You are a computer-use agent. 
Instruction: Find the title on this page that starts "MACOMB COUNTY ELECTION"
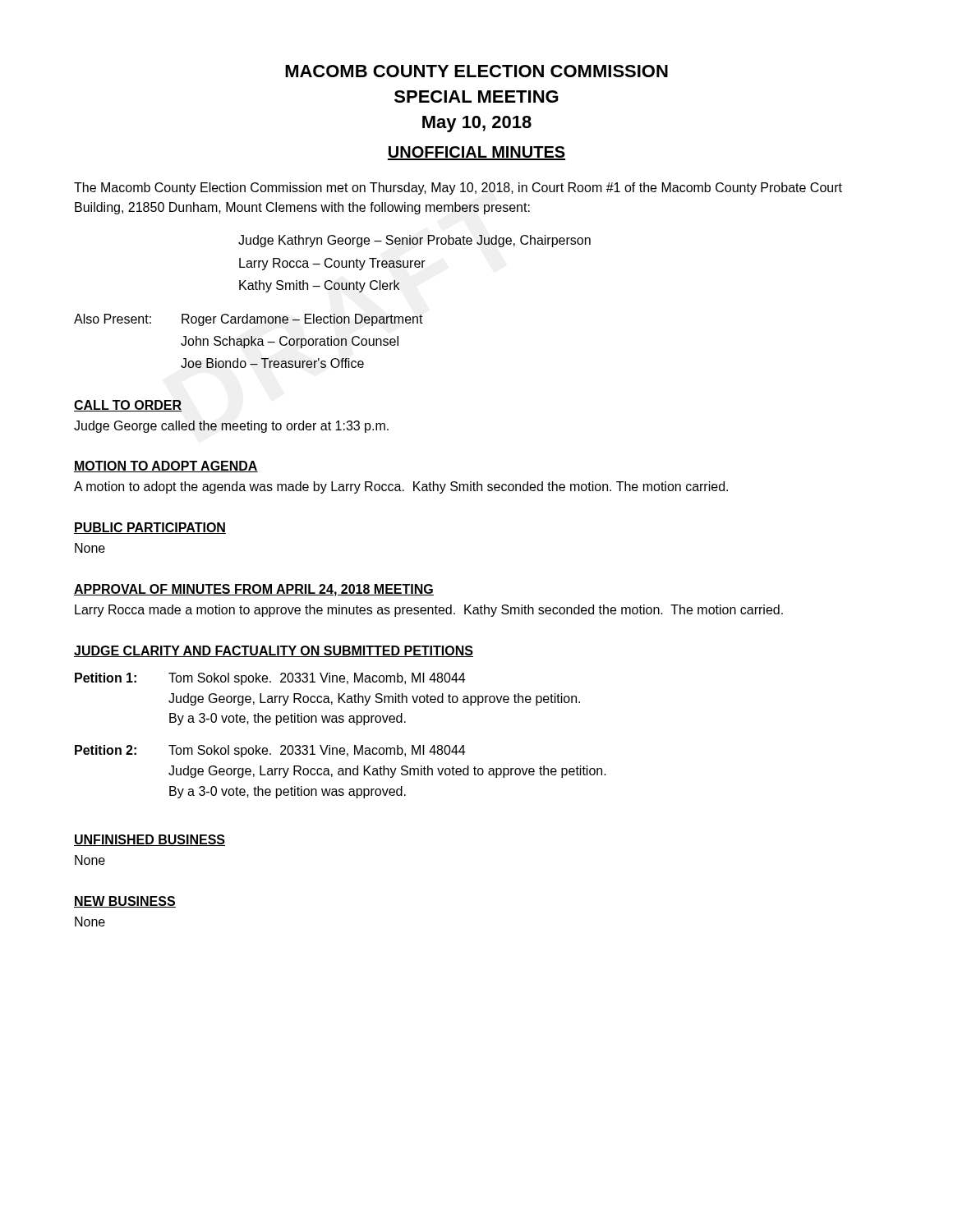(x=476, y=111)
